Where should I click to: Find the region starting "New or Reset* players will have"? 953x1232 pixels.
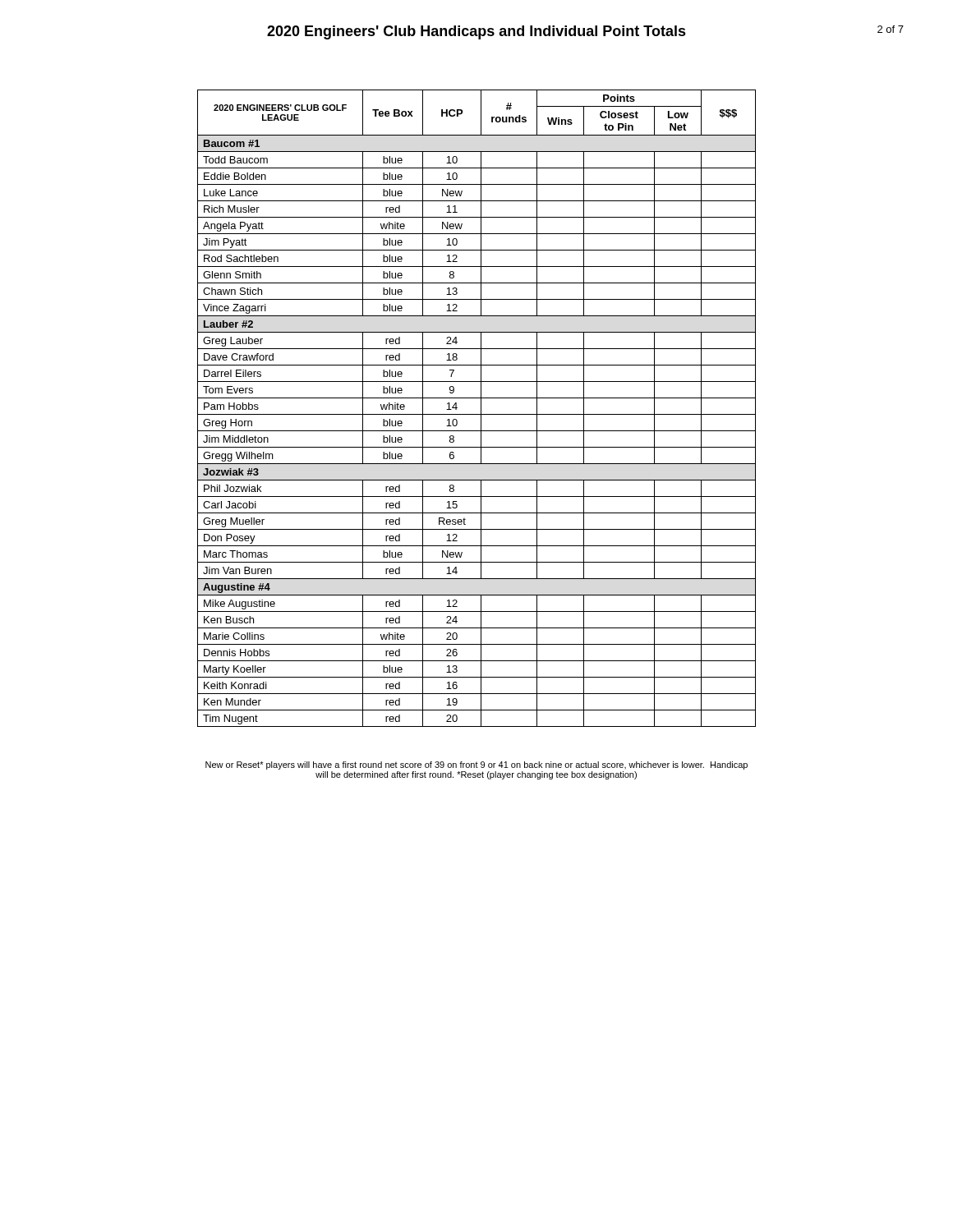[476, 770]
